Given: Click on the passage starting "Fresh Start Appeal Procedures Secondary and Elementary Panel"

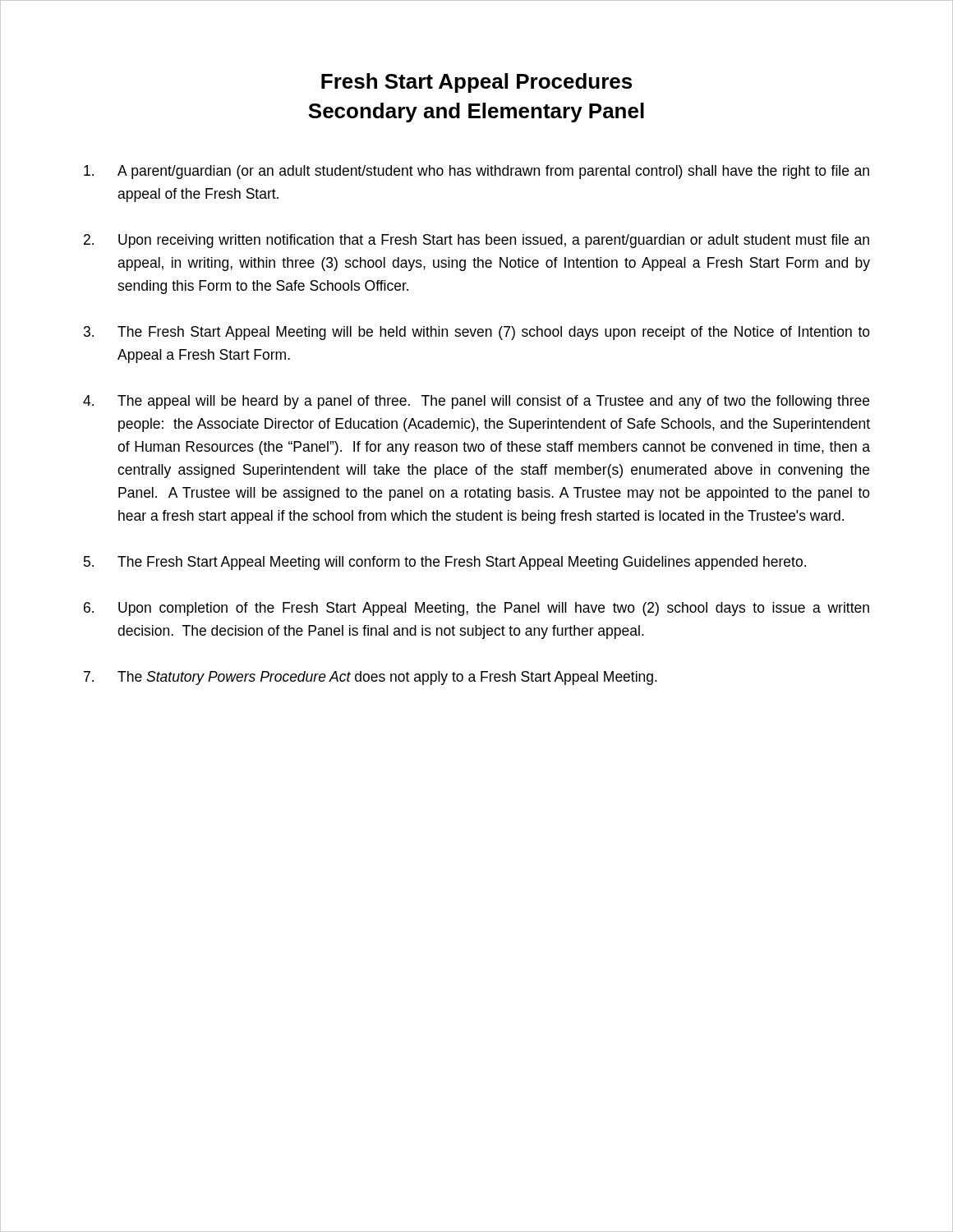Looking at the screenshot, I should 476,96.
